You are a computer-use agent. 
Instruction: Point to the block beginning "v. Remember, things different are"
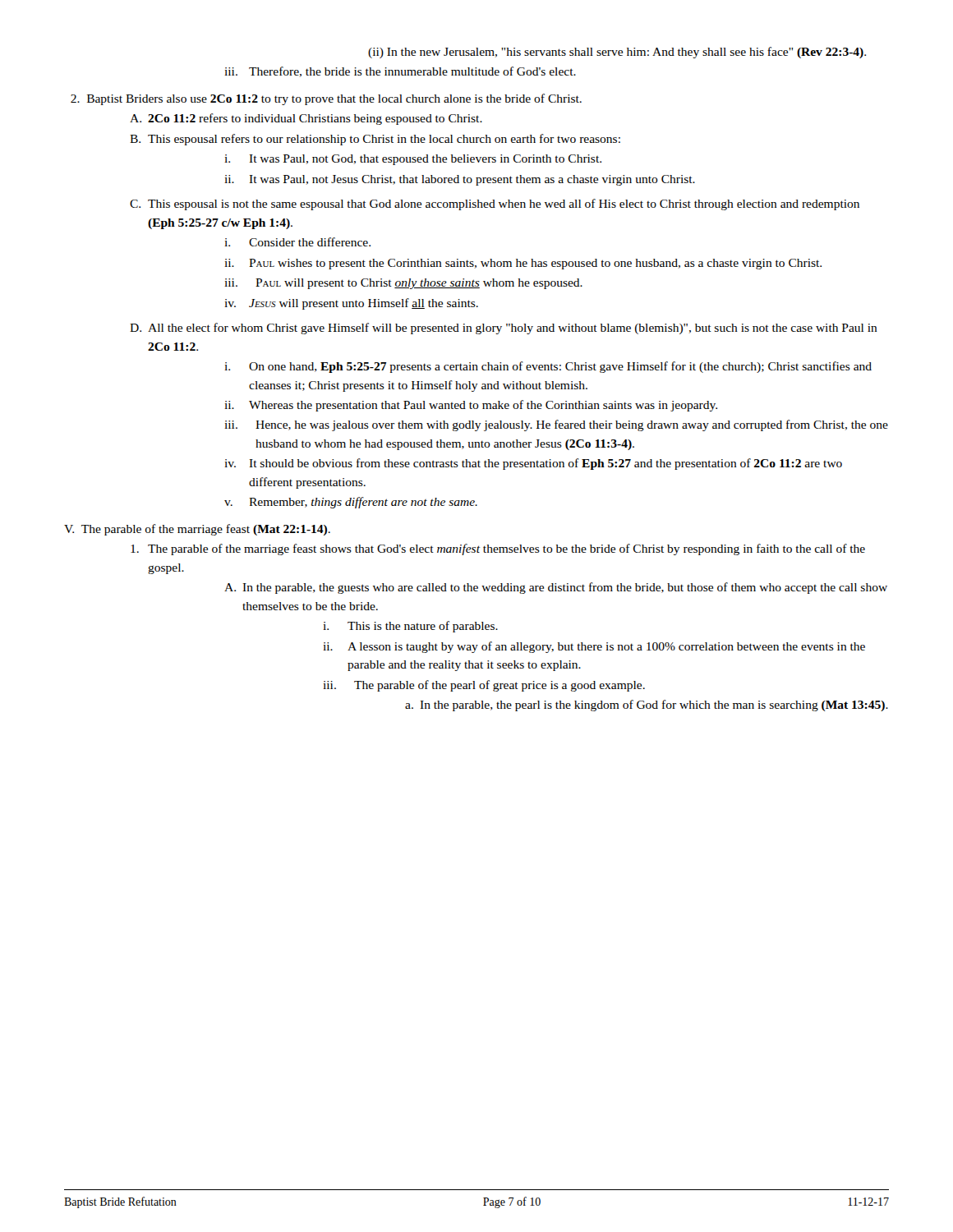click(x=351, y=503)
